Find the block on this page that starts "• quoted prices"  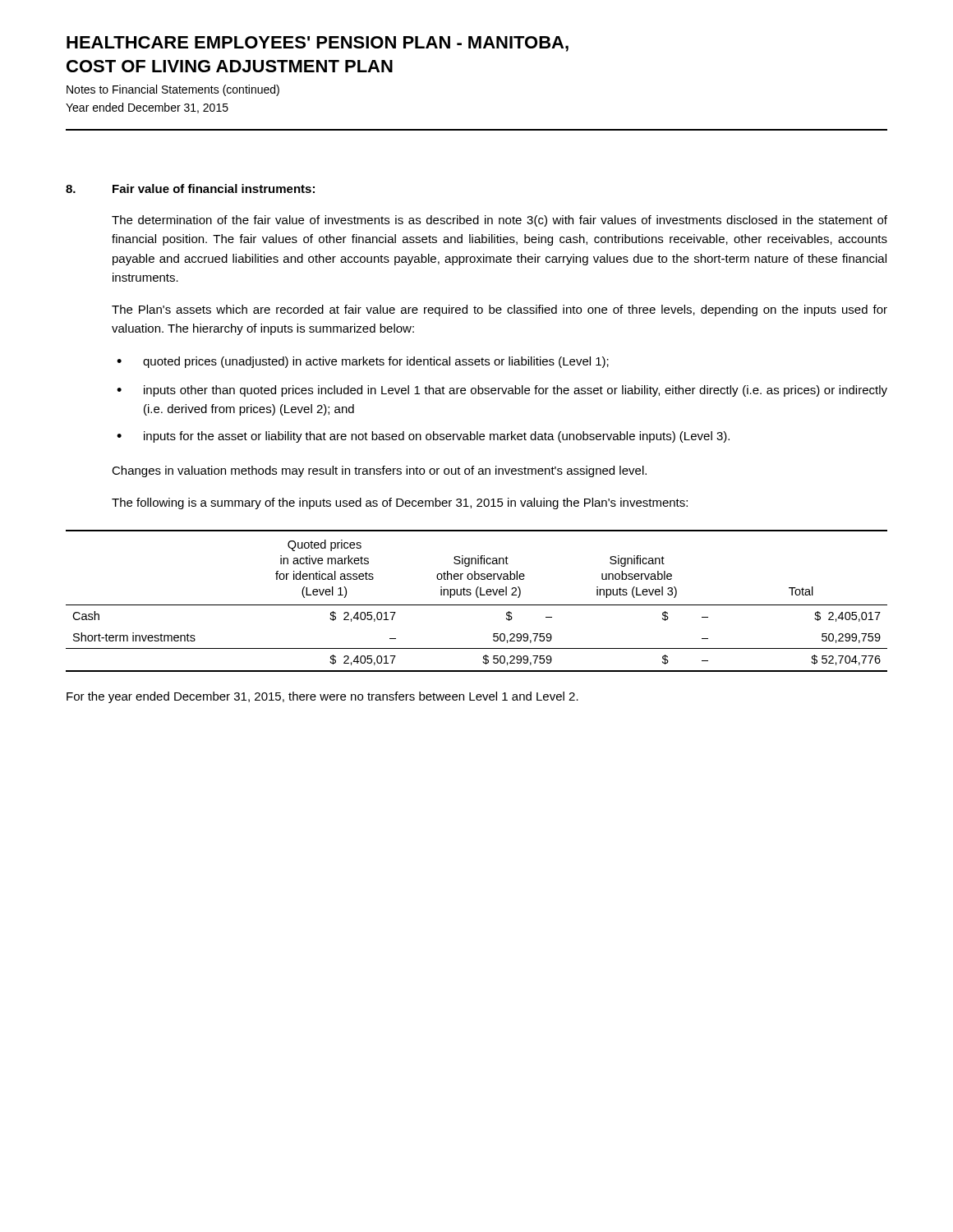[x=499, y=362]
